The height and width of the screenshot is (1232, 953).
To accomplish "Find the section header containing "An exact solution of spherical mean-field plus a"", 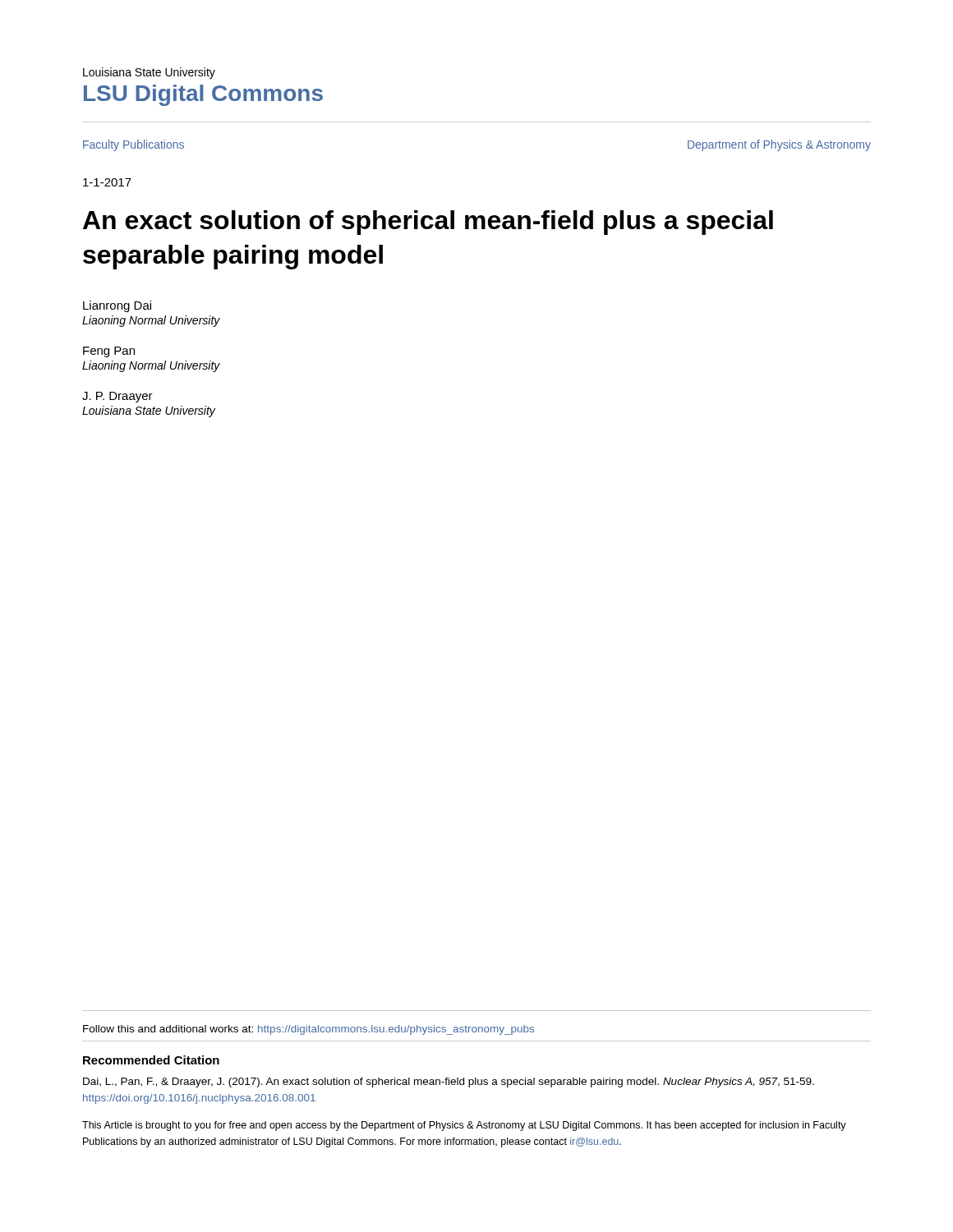I will 428,237.
